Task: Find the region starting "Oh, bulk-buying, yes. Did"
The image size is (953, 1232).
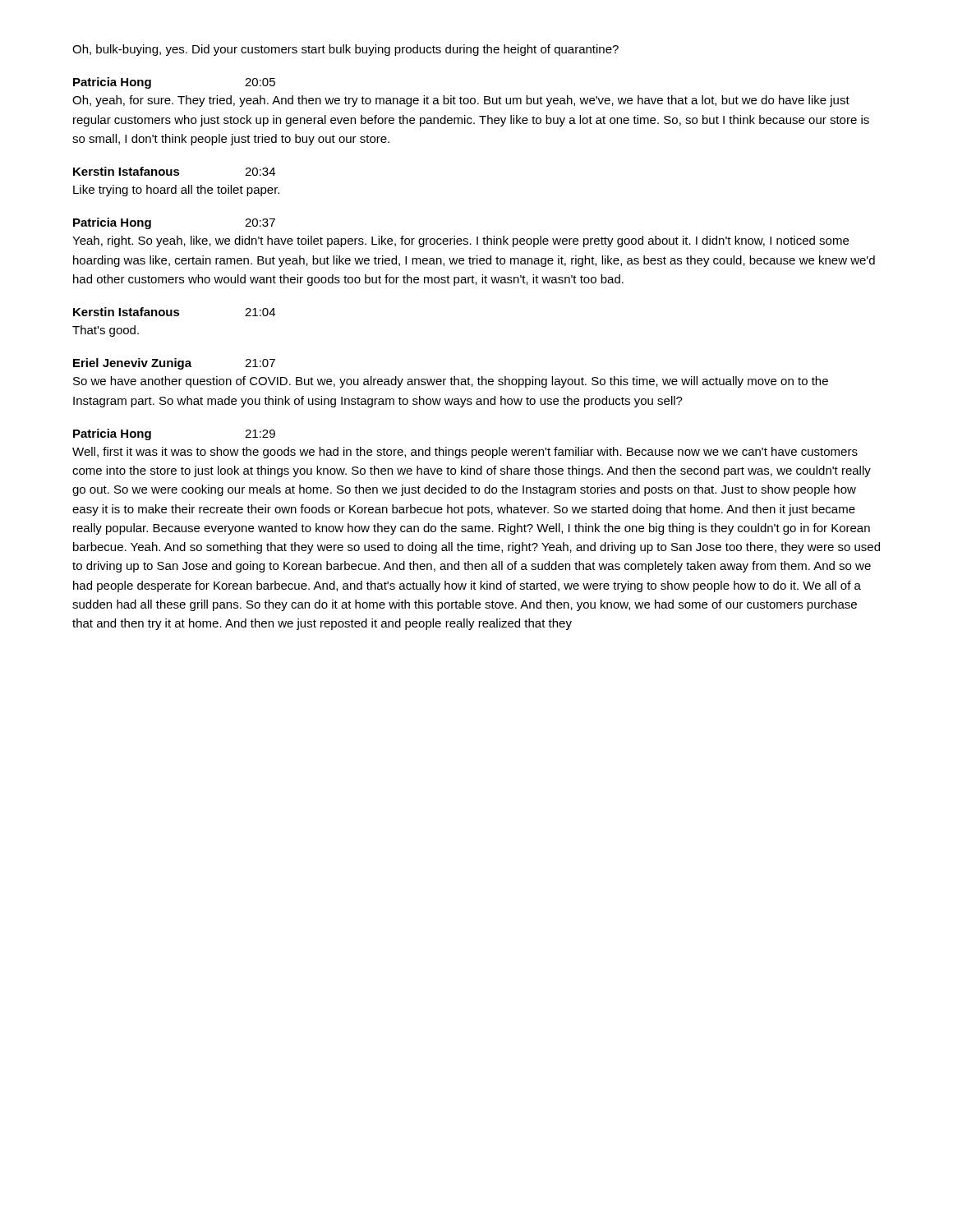Action: (346, 49)
